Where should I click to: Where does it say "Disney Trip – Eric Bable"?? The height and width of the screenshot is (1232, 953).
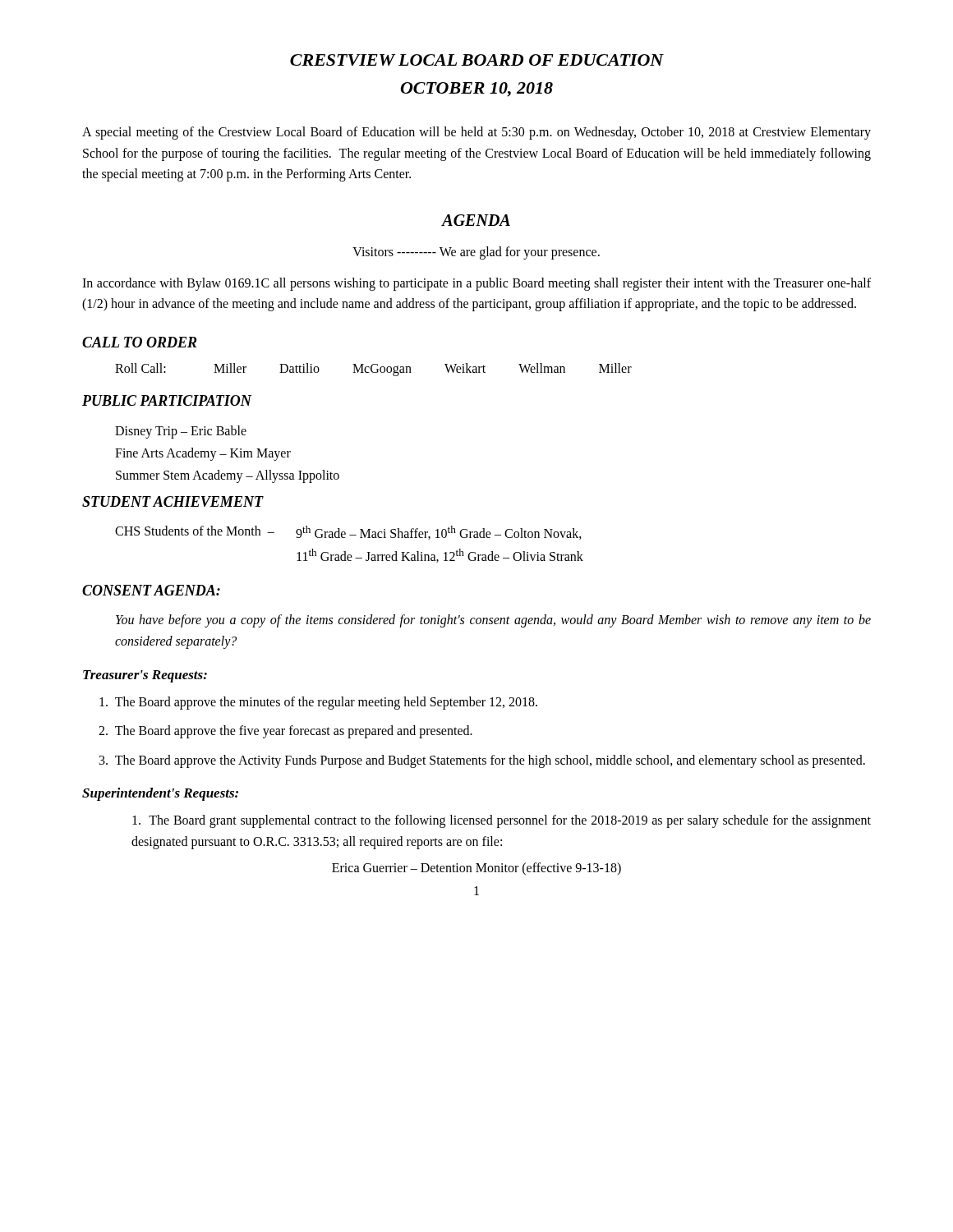181,431
